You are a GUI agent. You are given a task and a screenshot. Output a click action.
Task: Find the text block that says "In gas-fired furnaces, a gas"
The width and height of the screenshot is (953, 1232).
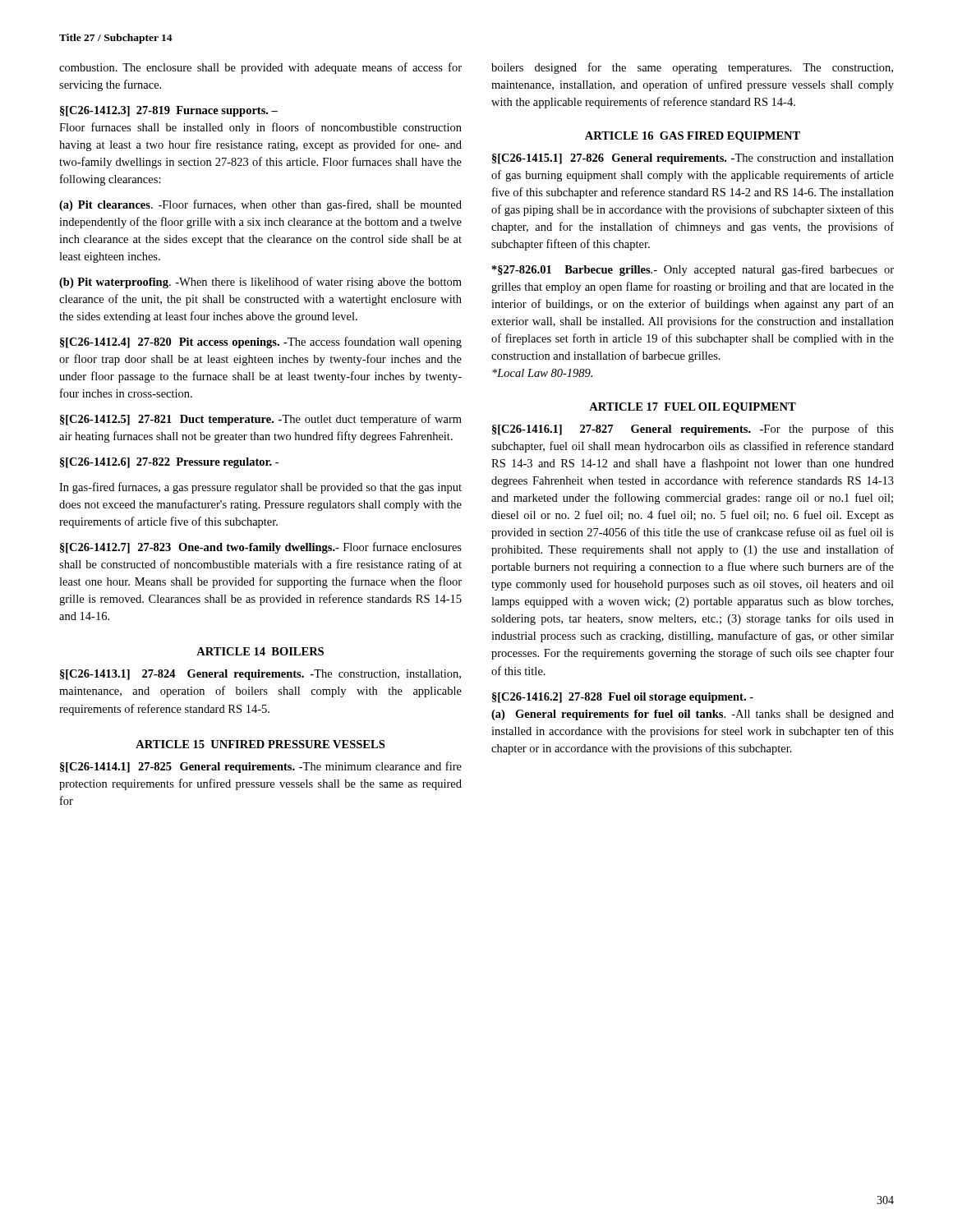(260, 505)
